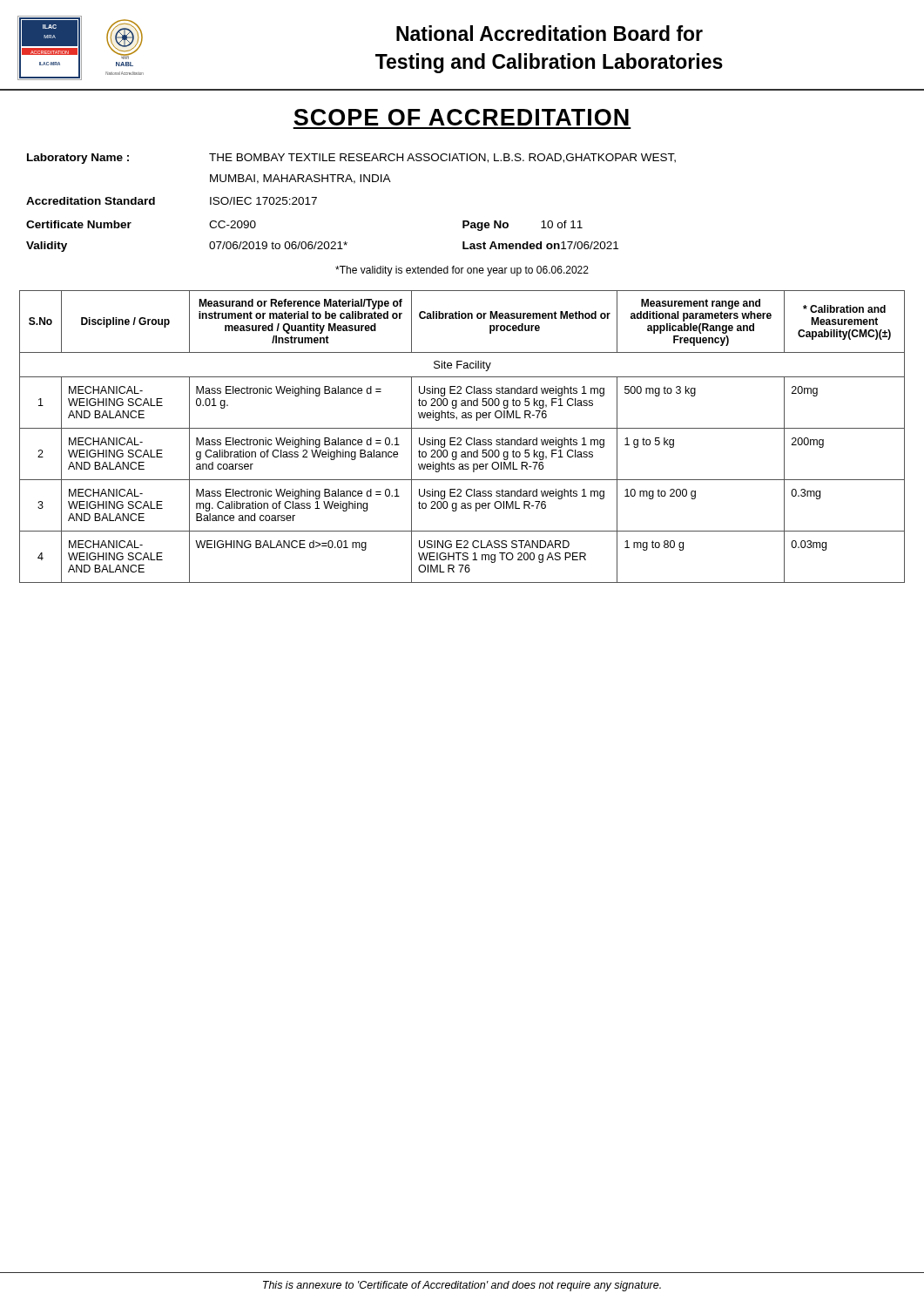924x1307 pixels.
Task: Select the footnote with the text "The validity is extended for"
Action: click(462, 270)
